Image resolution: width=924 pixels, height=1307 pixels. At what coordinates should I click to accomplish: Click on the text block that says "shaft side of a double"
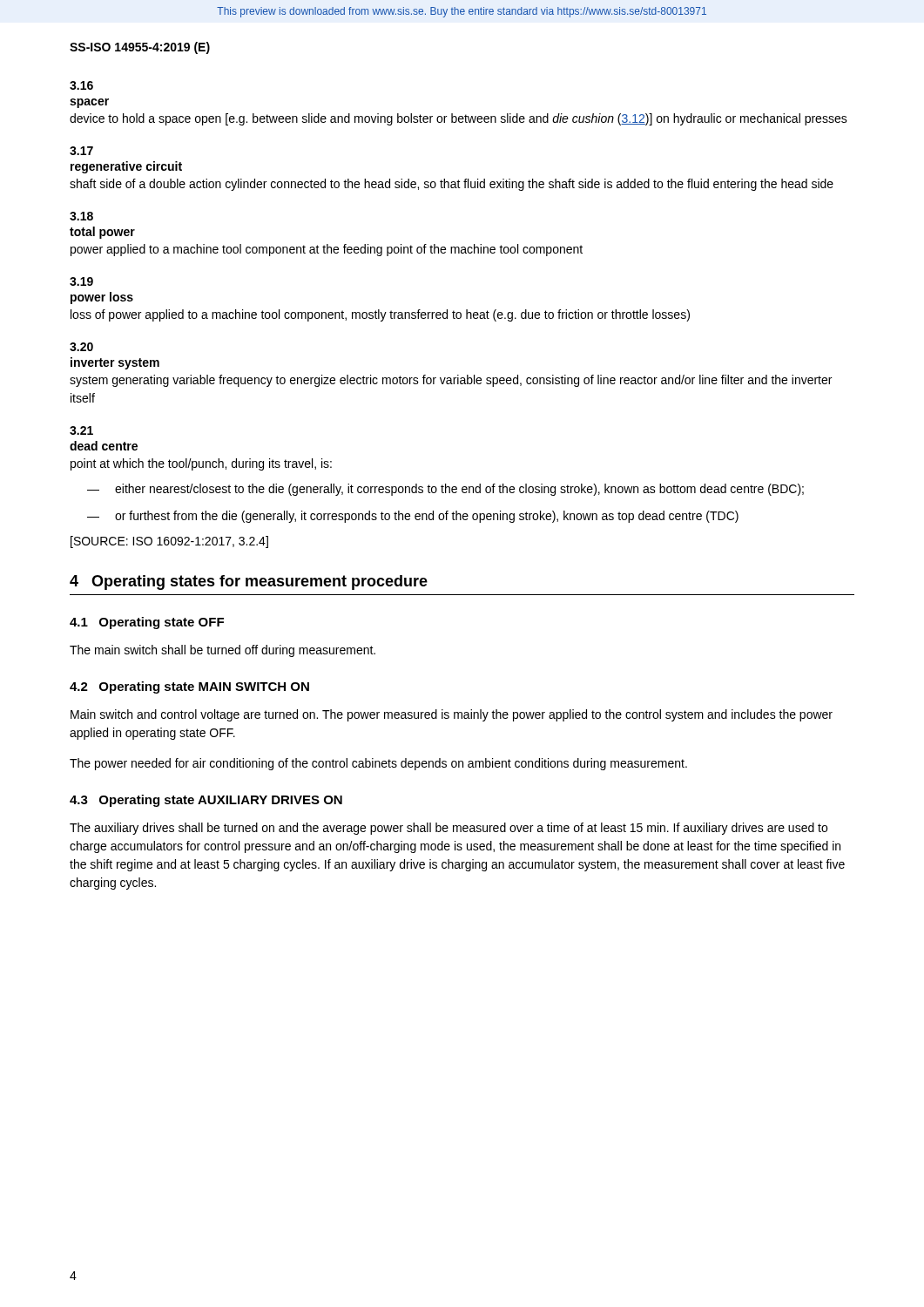452,184
